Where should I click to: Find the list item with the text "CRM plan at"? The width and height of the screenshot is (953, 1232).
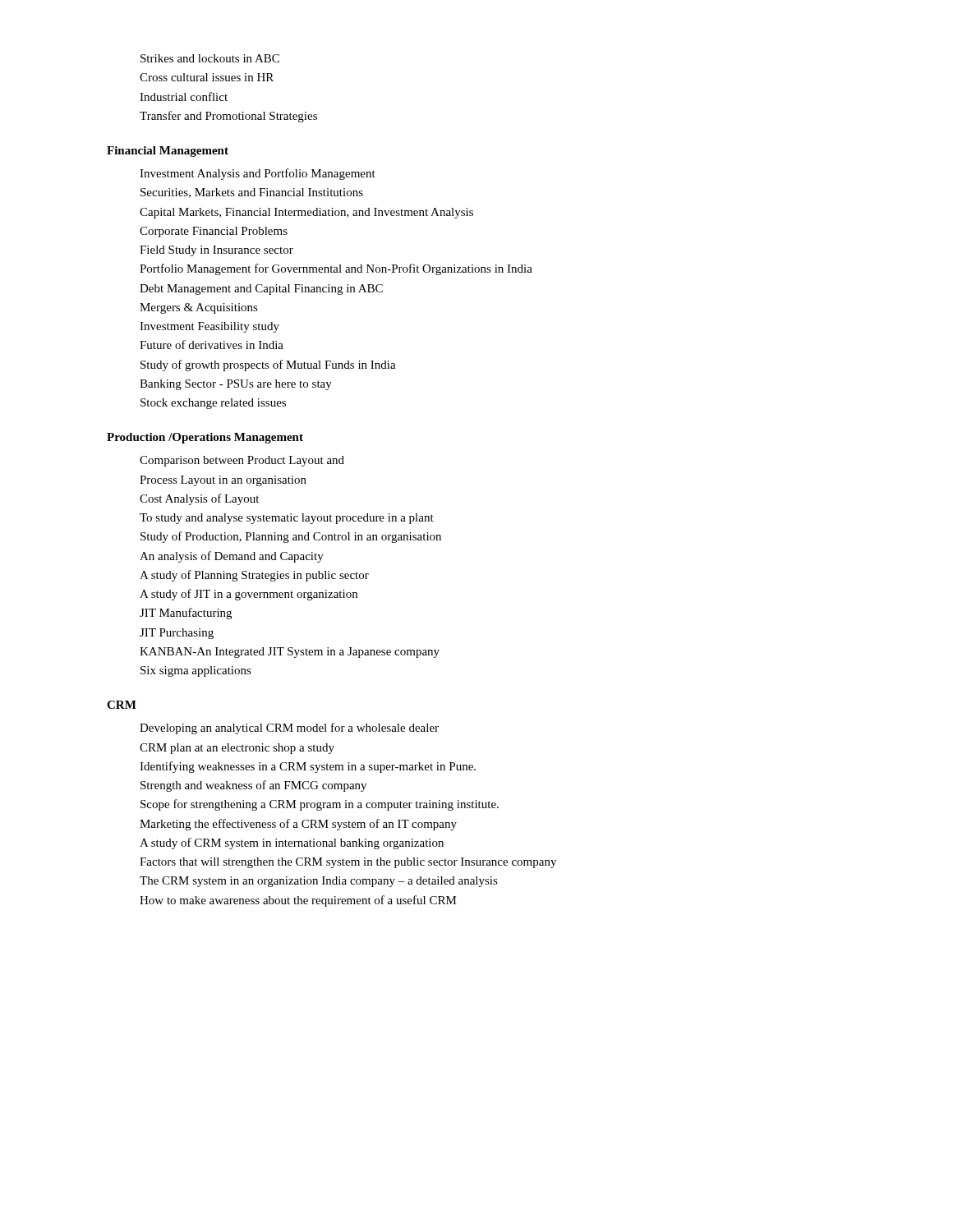tap(237, 747)
